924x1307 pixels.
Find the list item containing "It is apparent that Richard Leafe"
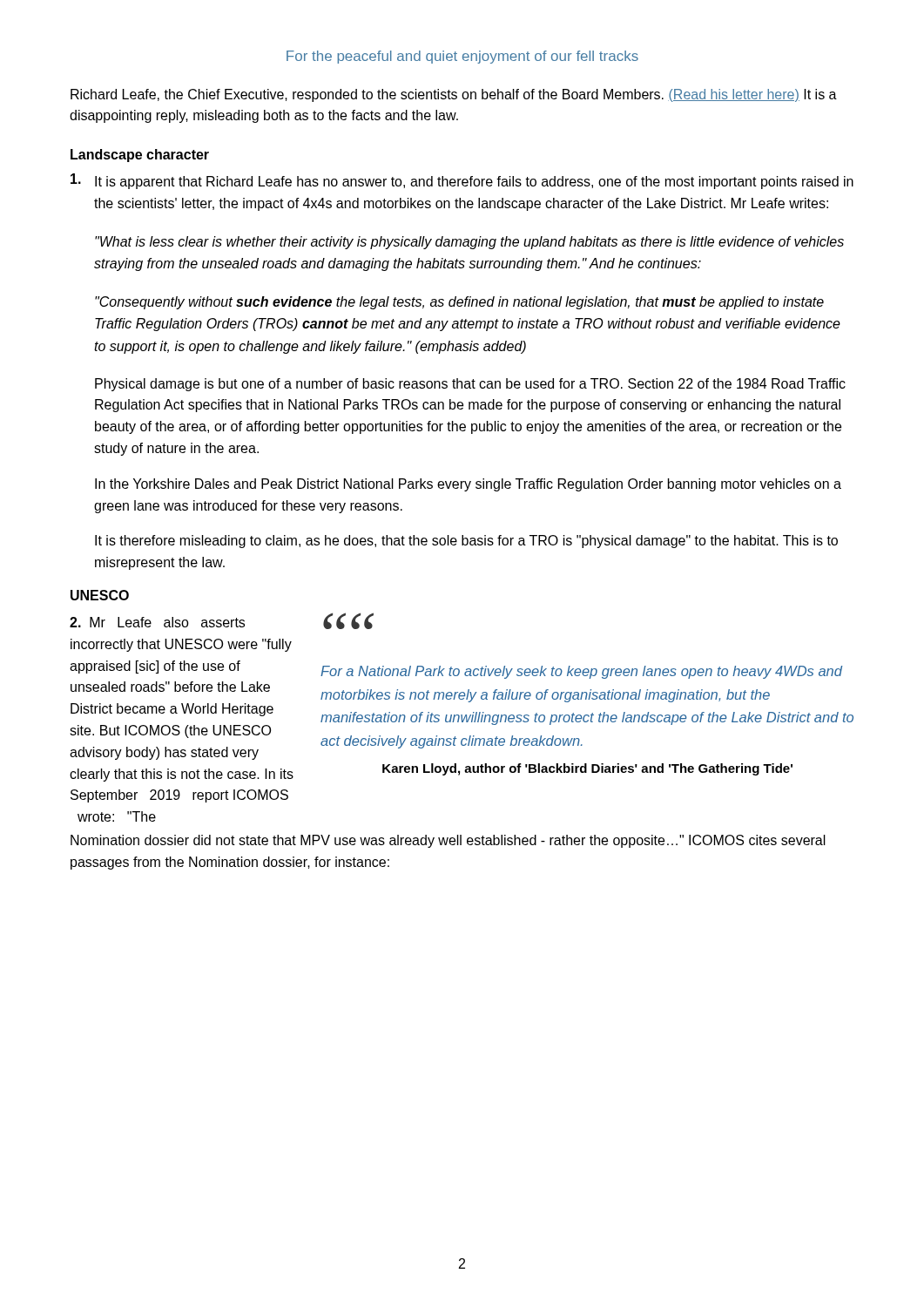(x=462, y=193)
